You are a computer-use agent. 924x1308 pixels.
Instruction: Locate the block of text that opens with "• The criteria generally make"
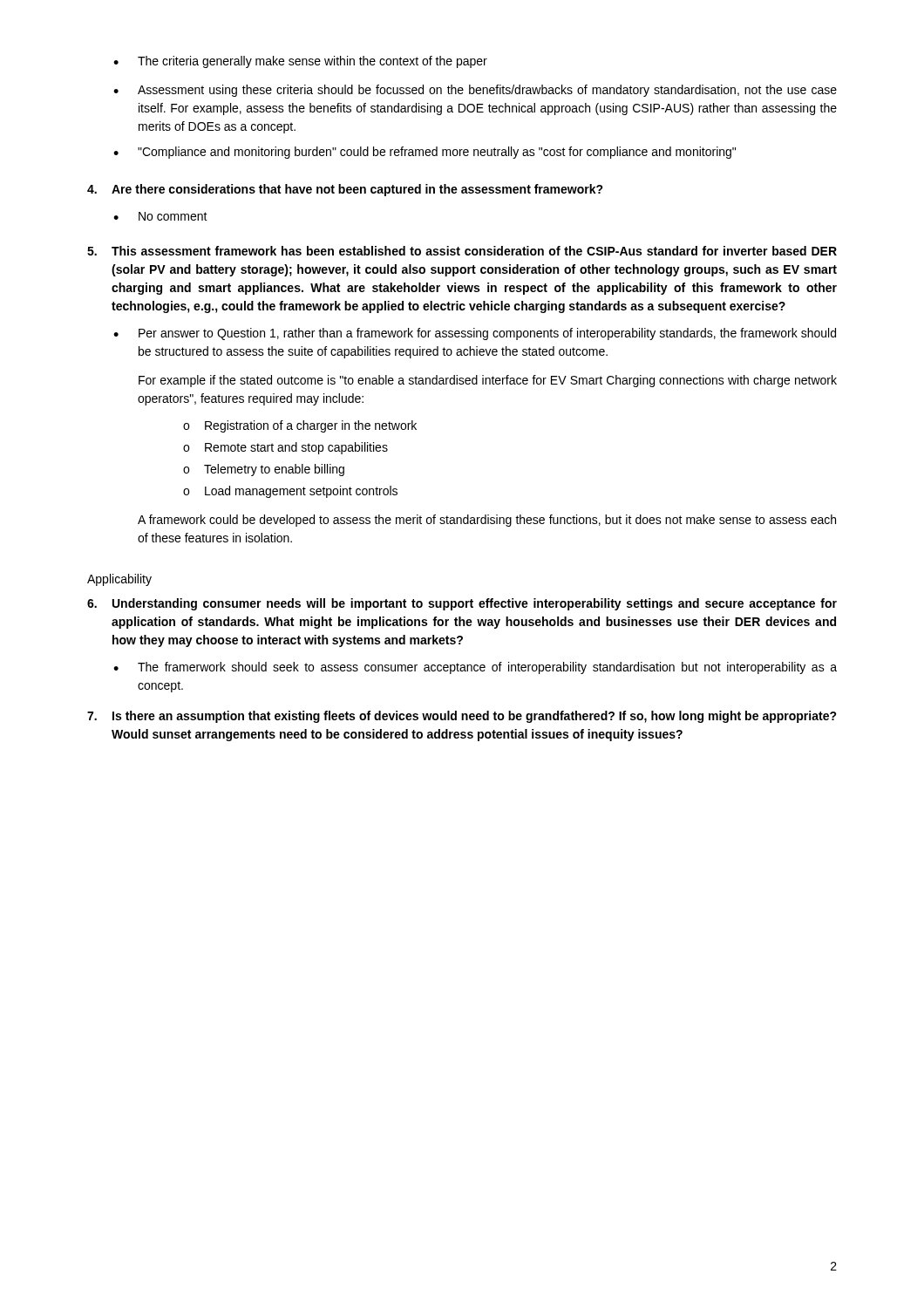point(475,63)
